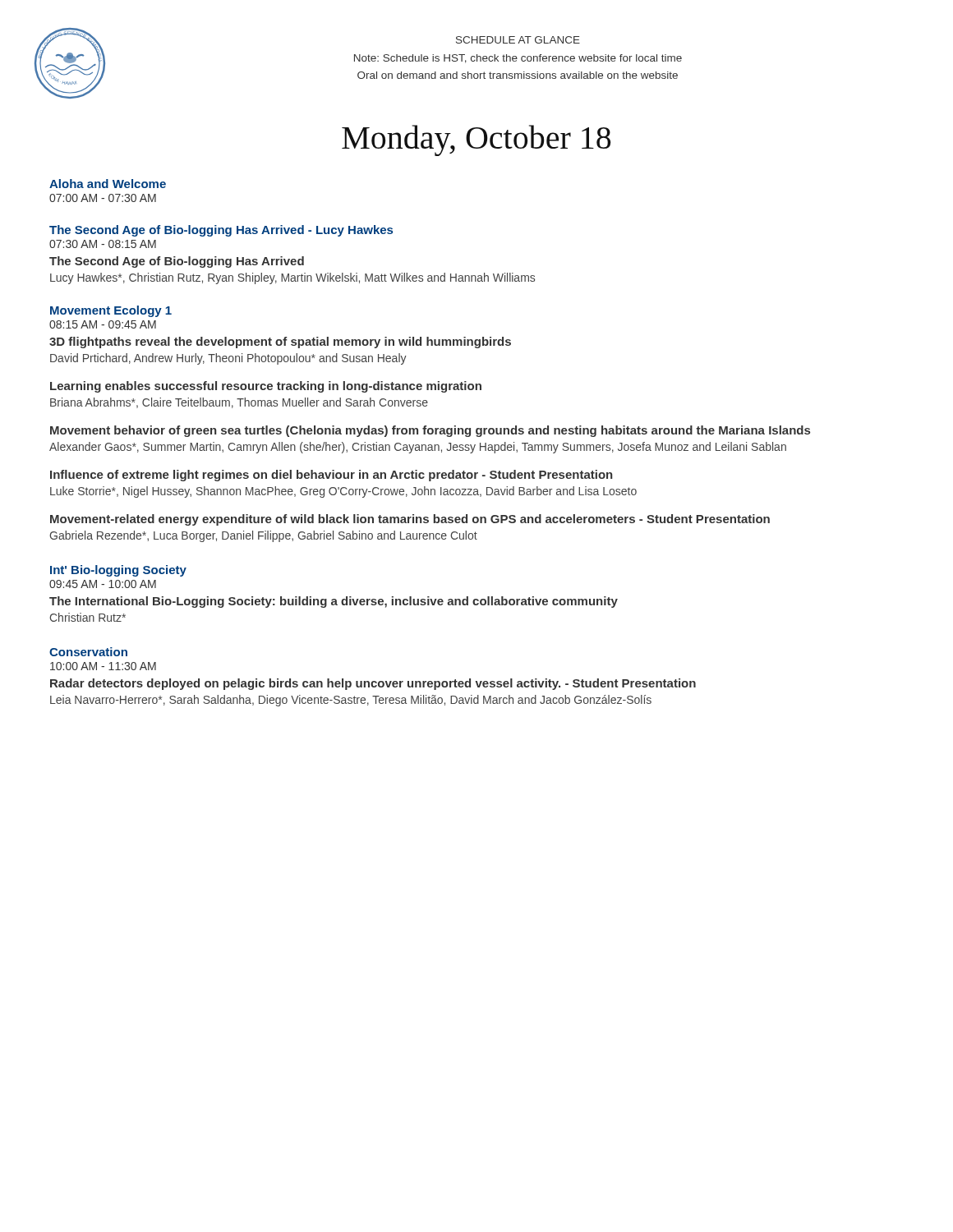Select the section header that reads "Aloha and Welcome"
This screenshot has width=953, height=1232.
[108, 184]
